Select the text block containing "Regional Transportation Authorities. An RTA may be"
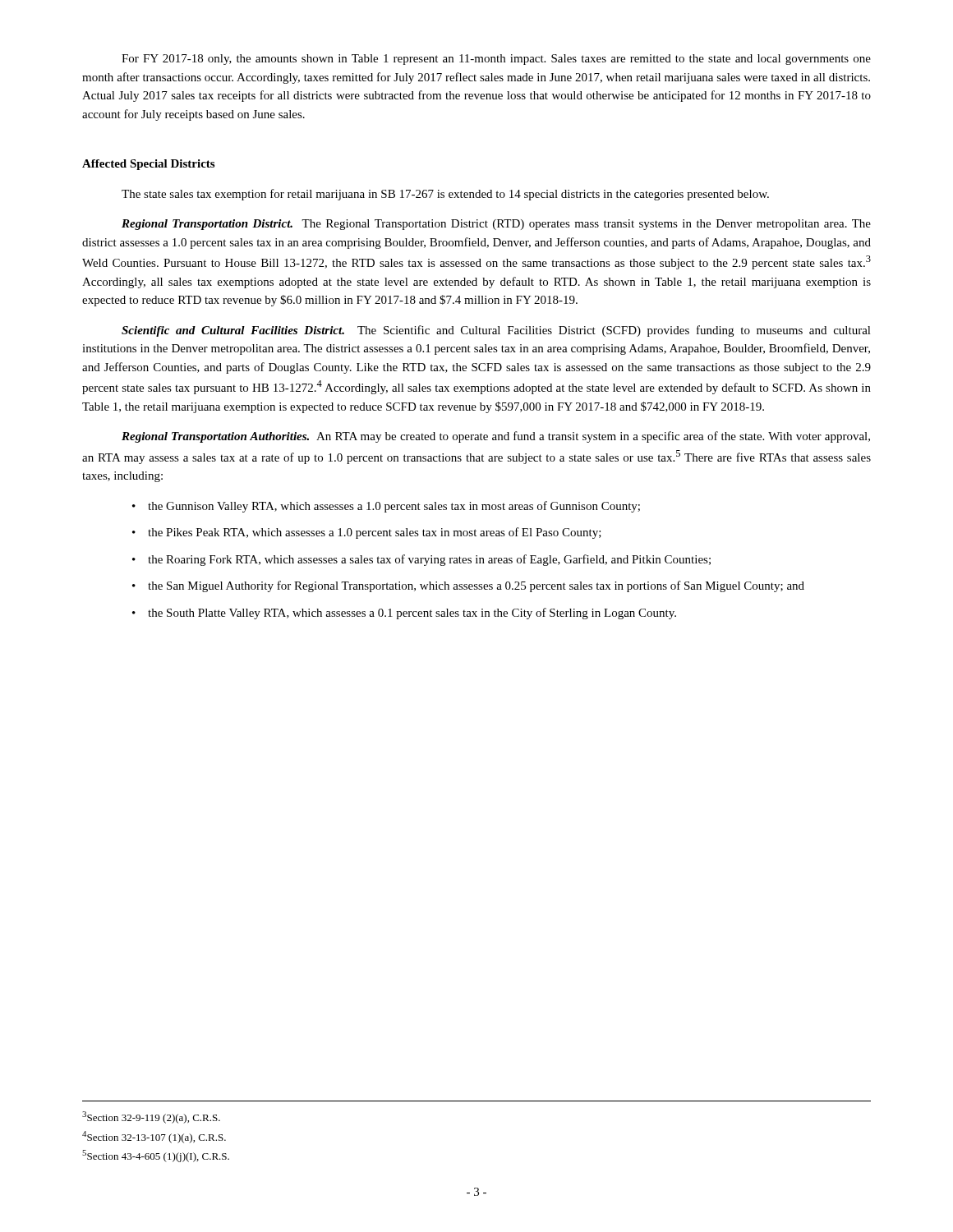953x1232 pixels. (x=476, y=456)
